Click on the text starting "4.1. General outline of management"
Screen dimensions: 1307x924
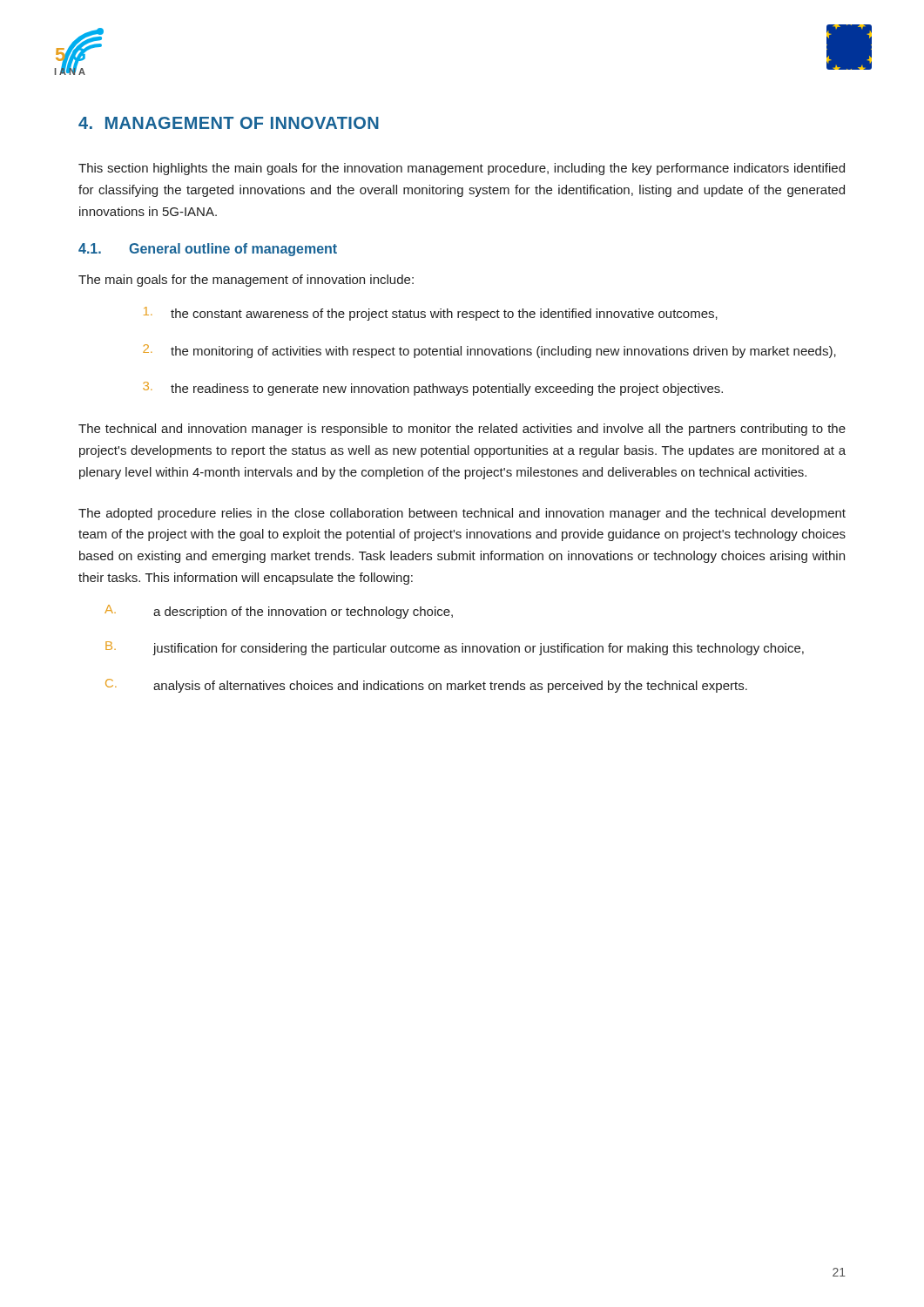pyautogui.click(x=208, y=249)
